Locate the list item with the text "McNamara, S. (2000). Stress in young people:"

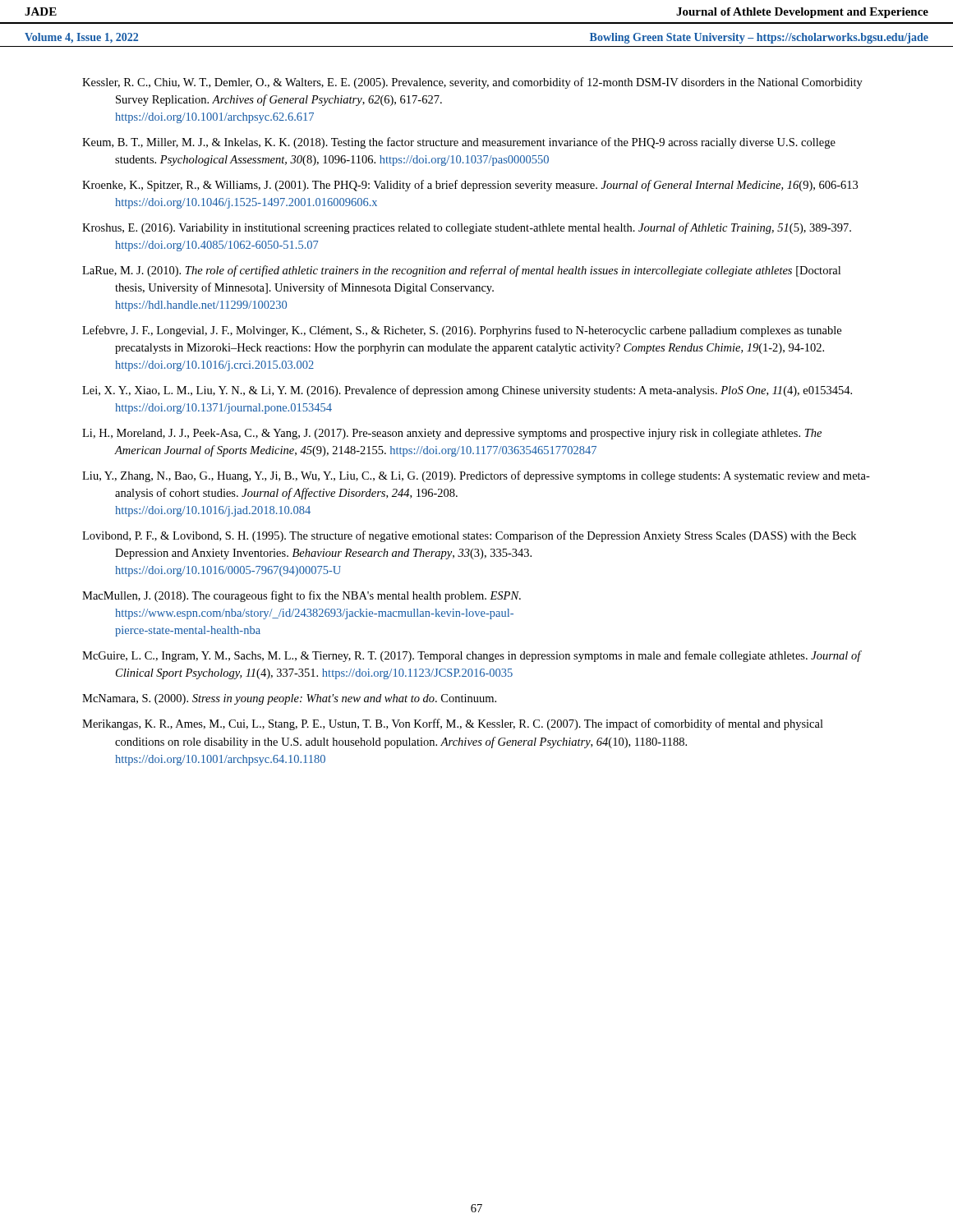click(290, 698)
